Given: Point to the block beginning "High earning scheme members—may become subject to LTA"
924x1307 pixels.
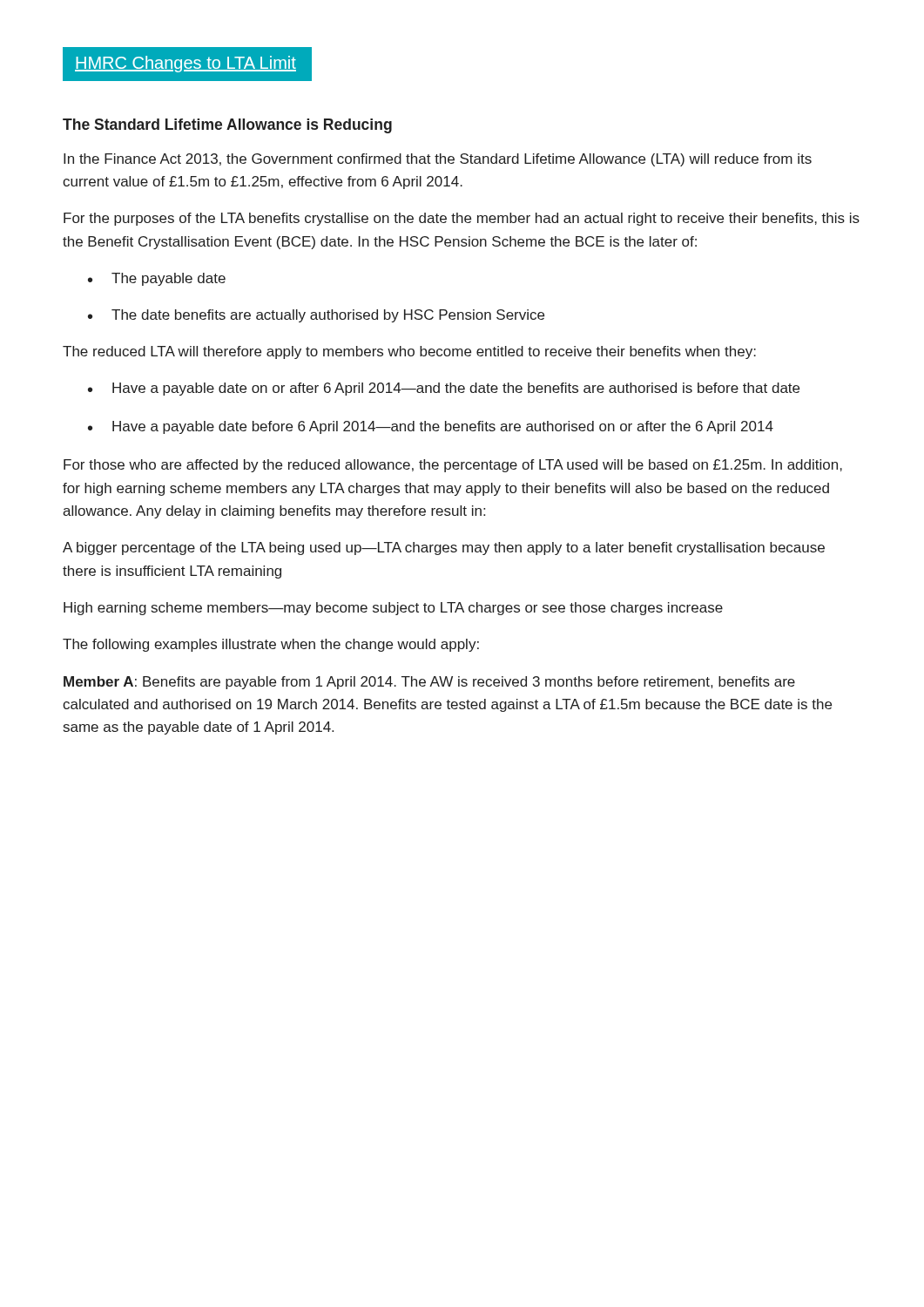Looking at the screenshot, I should click(393, 608).
